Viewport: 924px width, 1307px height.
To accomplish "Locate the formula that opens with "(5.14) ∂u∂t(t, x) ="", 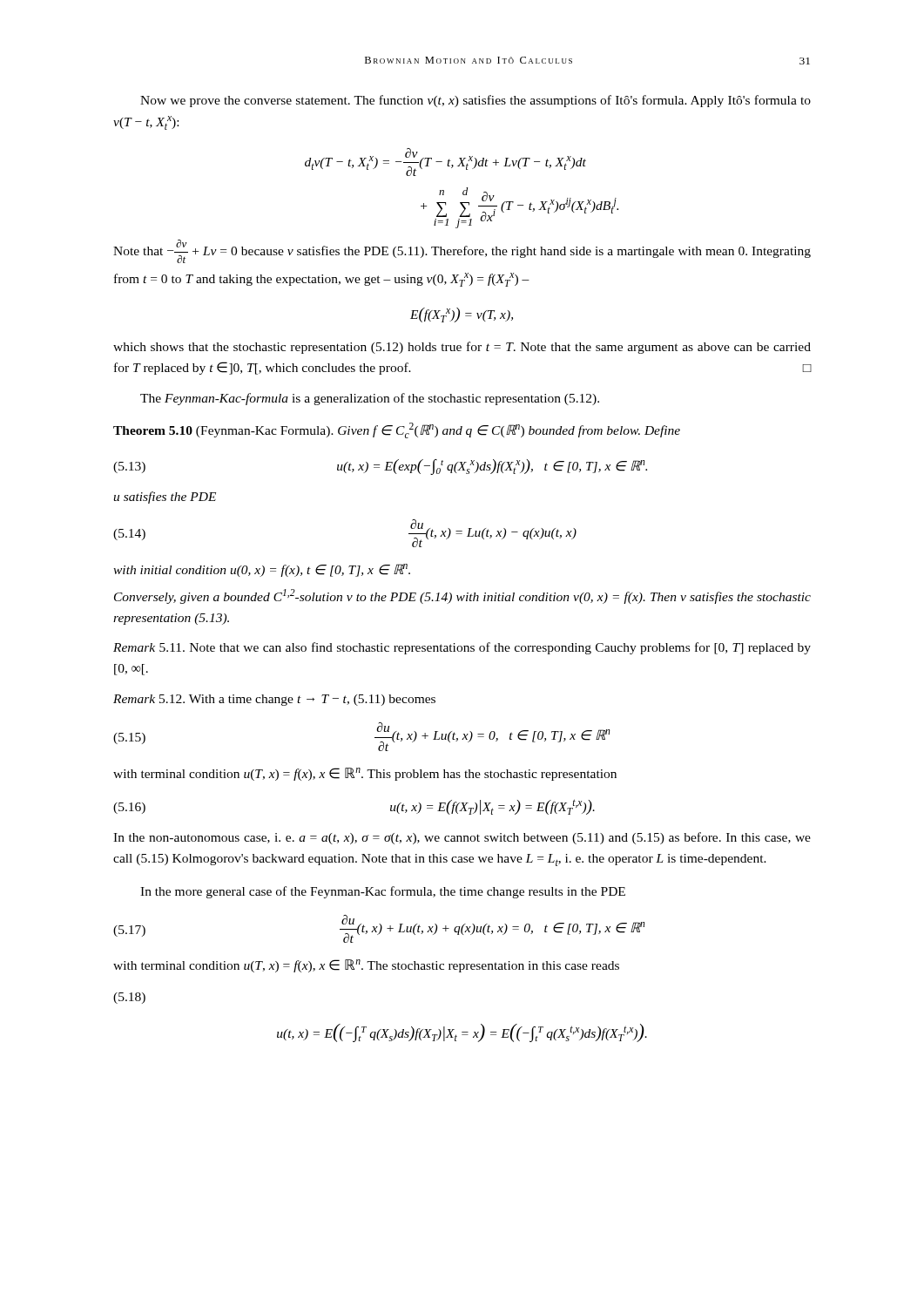I will coord(462,534).
